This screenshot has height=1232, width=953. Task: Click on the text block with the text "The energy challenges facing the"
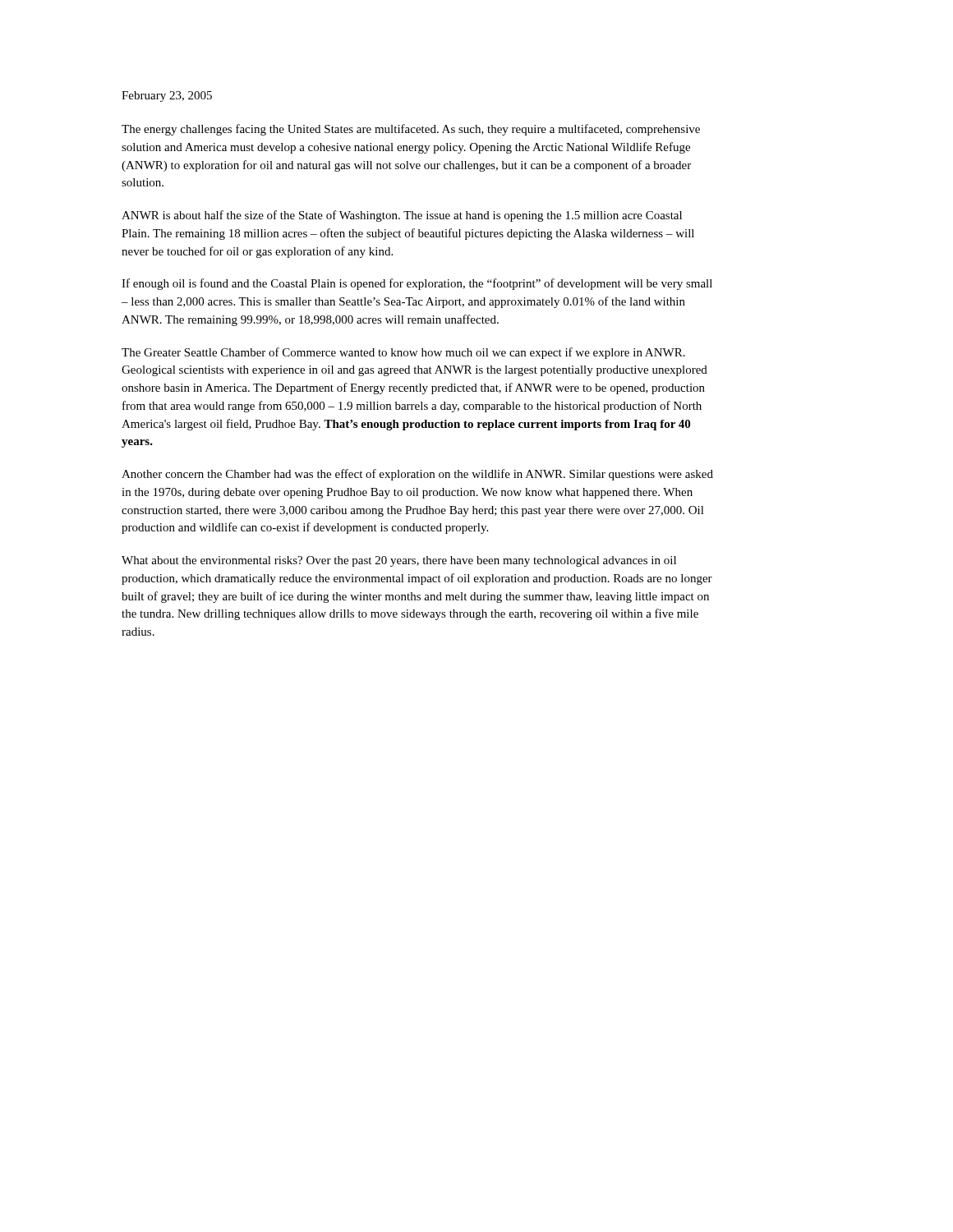[411, 156]
